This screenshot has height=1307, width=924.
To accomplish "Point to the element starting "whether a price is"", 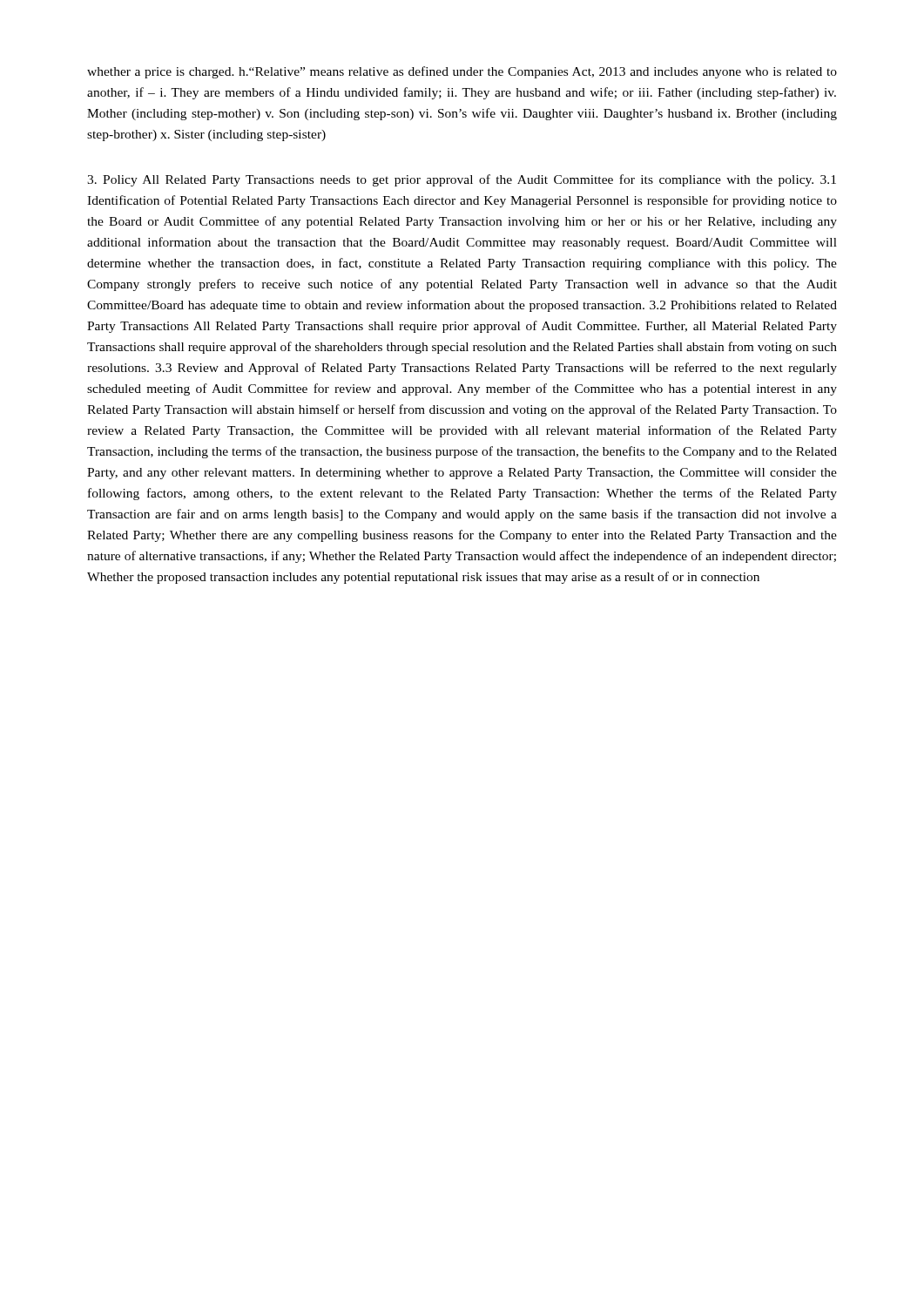I will [x=462, y=102].
